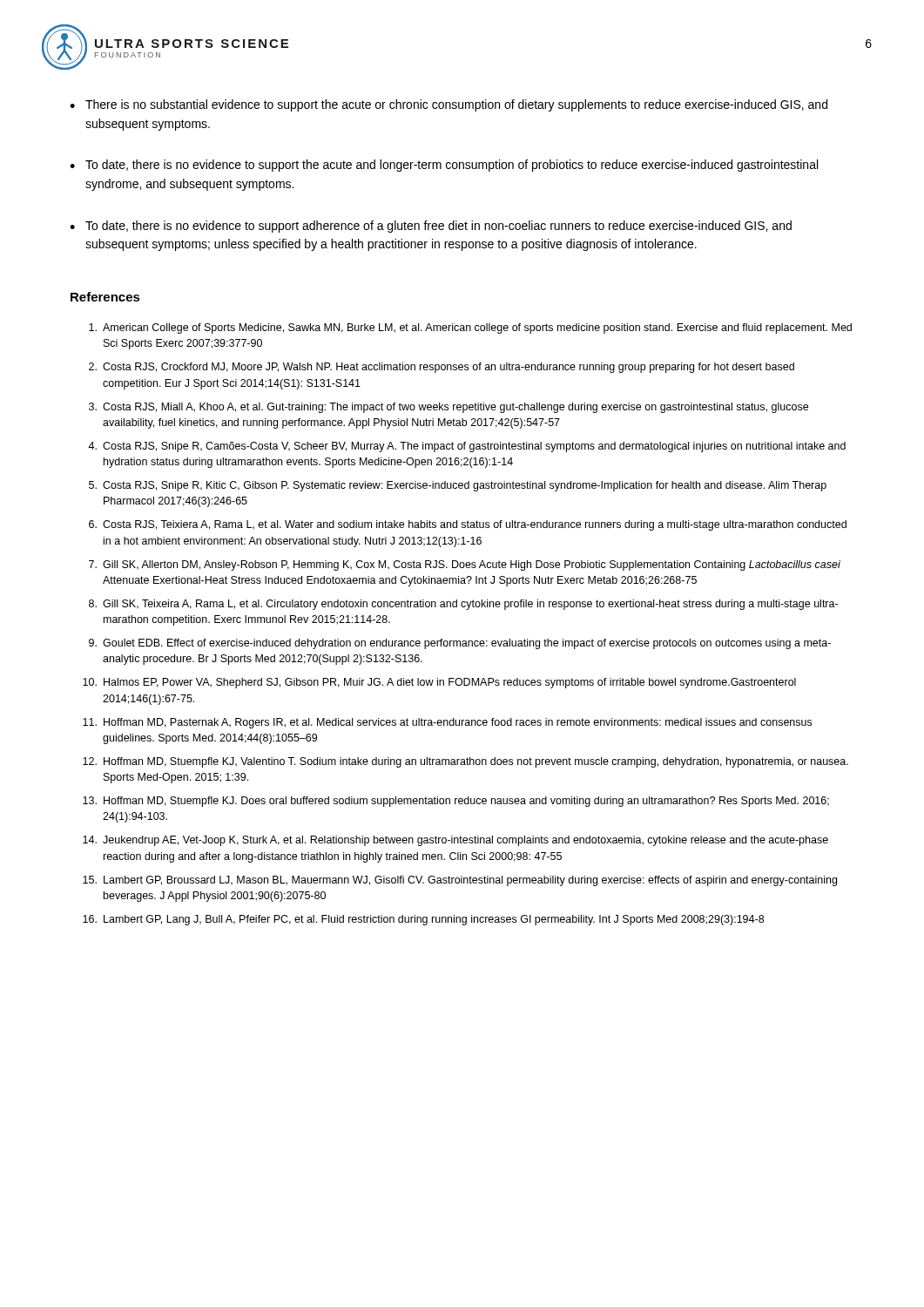Click the passage that begins "11. Hoffman MD, Pasternak"

462,730
